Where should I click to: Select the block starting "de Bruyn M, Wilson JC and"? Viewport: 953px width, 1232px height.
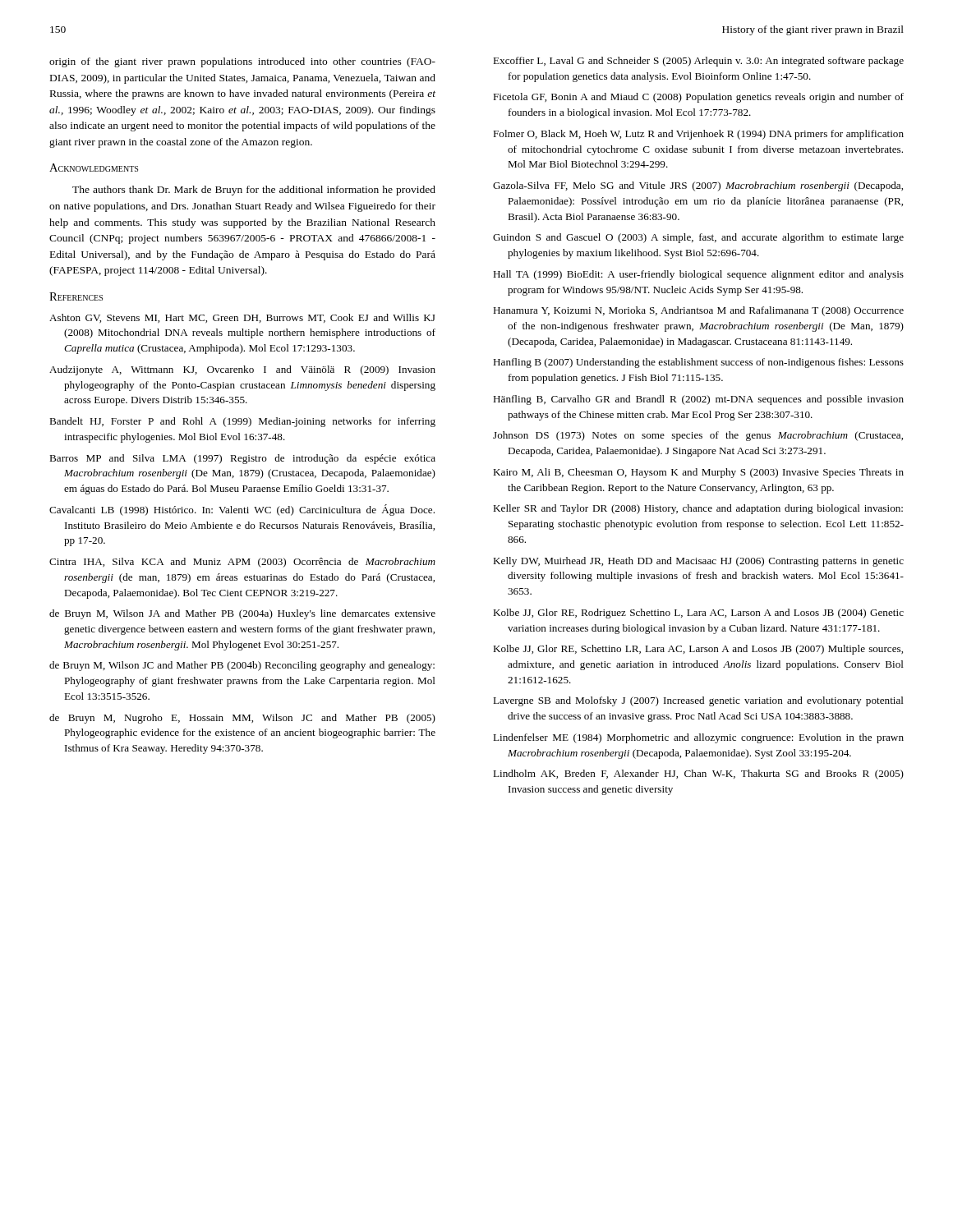pyautogui.click(x=242, y=681)
